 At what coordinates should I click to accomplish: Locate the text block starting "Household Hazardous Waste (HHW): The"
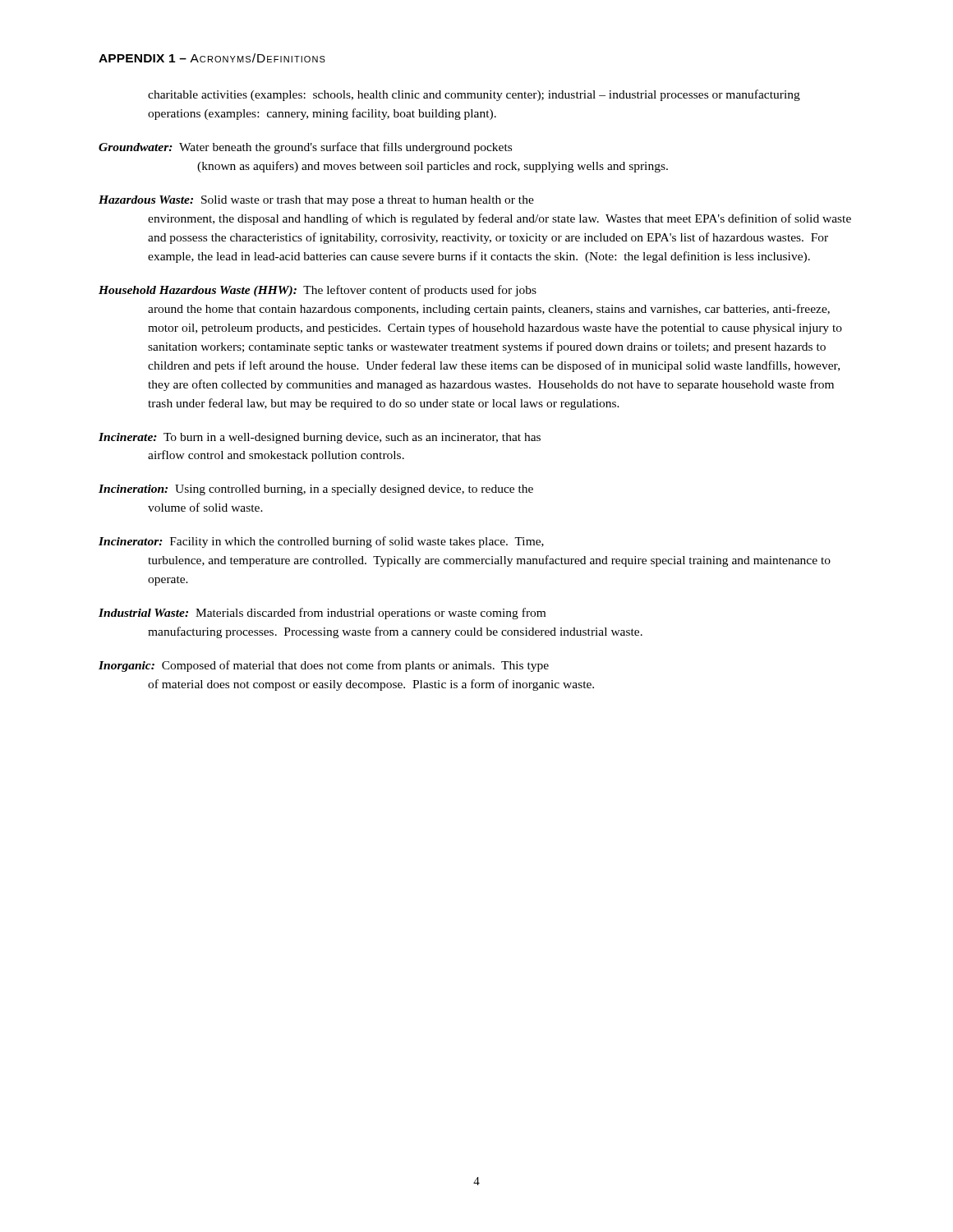[x=476, y=348]
